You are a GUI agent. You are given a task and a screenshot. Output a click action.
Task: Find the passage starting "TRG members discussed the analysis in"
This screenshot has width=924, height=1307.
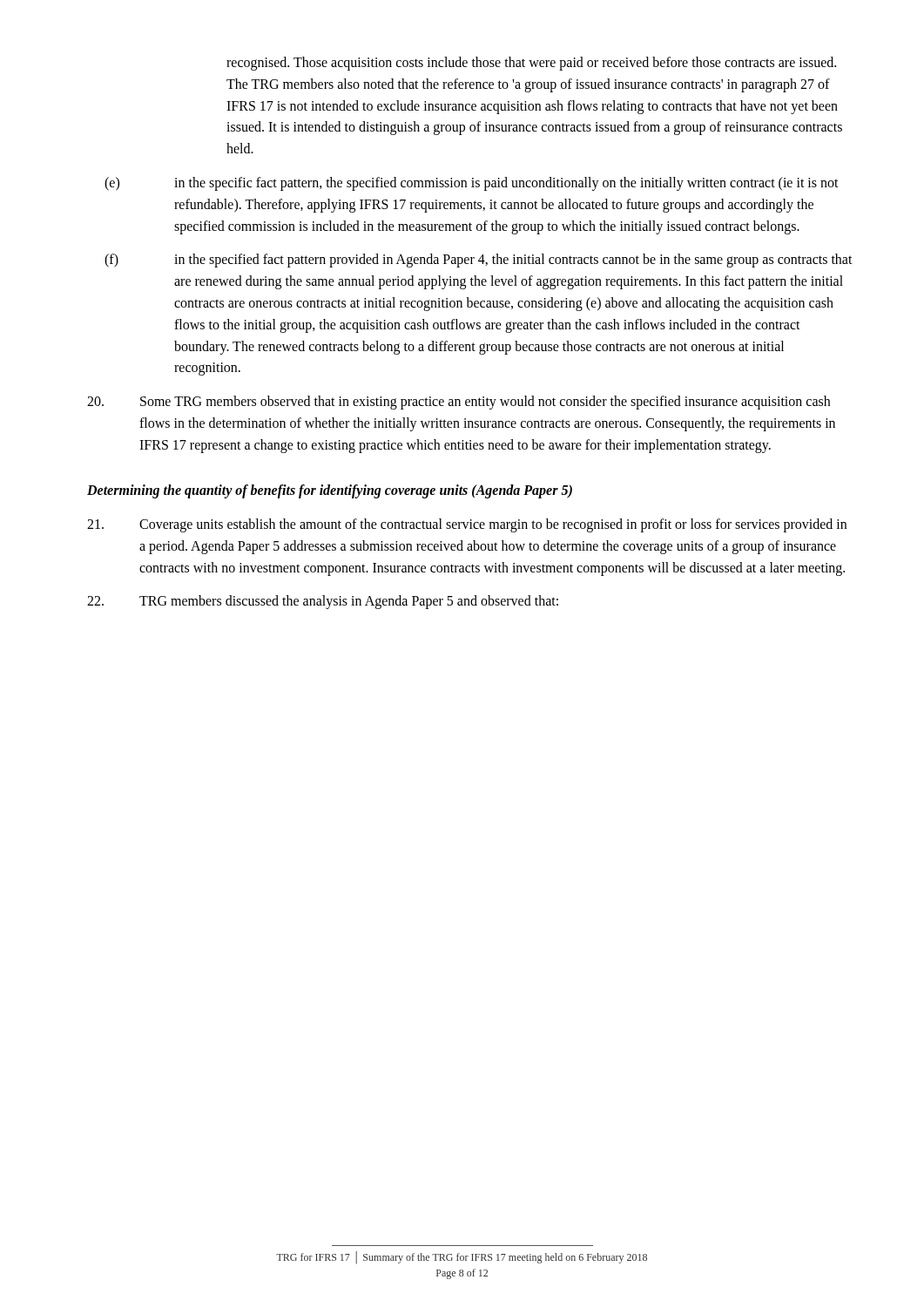click(471, 602)
